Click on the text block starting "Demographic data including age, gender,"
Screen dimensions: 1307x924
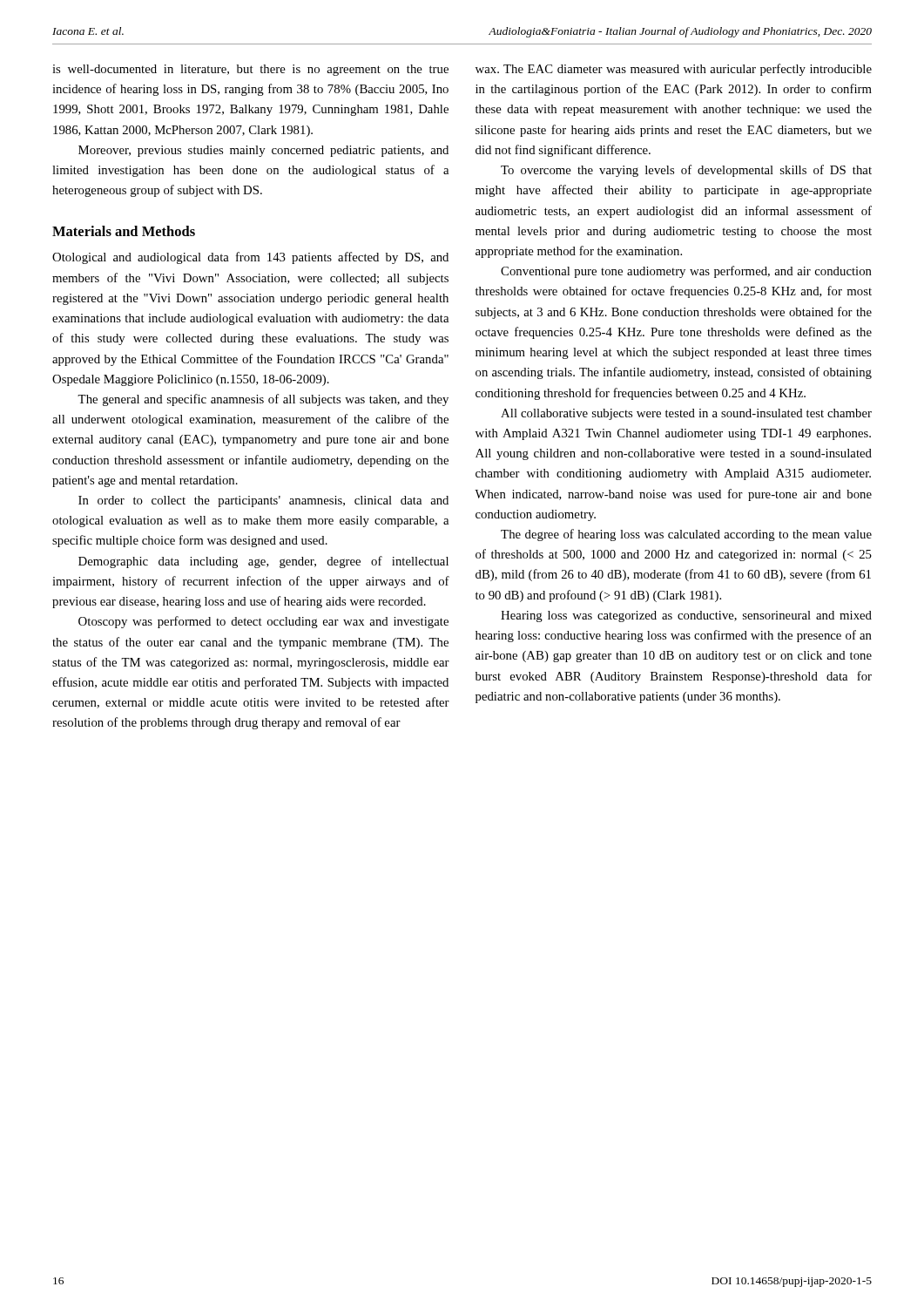[251, 582]
